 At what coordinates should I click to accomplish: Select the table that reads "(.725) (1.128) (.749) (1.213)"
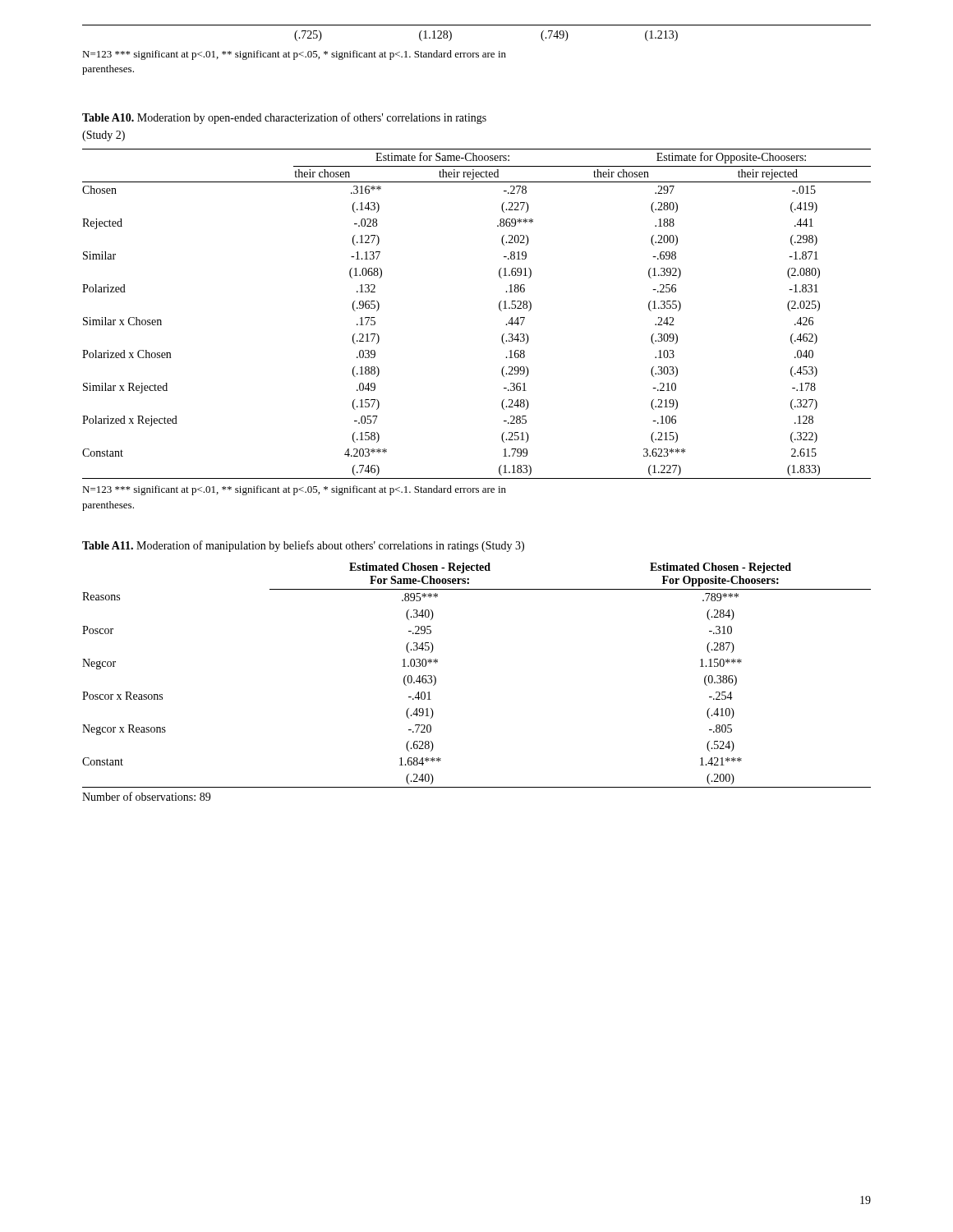[476, 34]
